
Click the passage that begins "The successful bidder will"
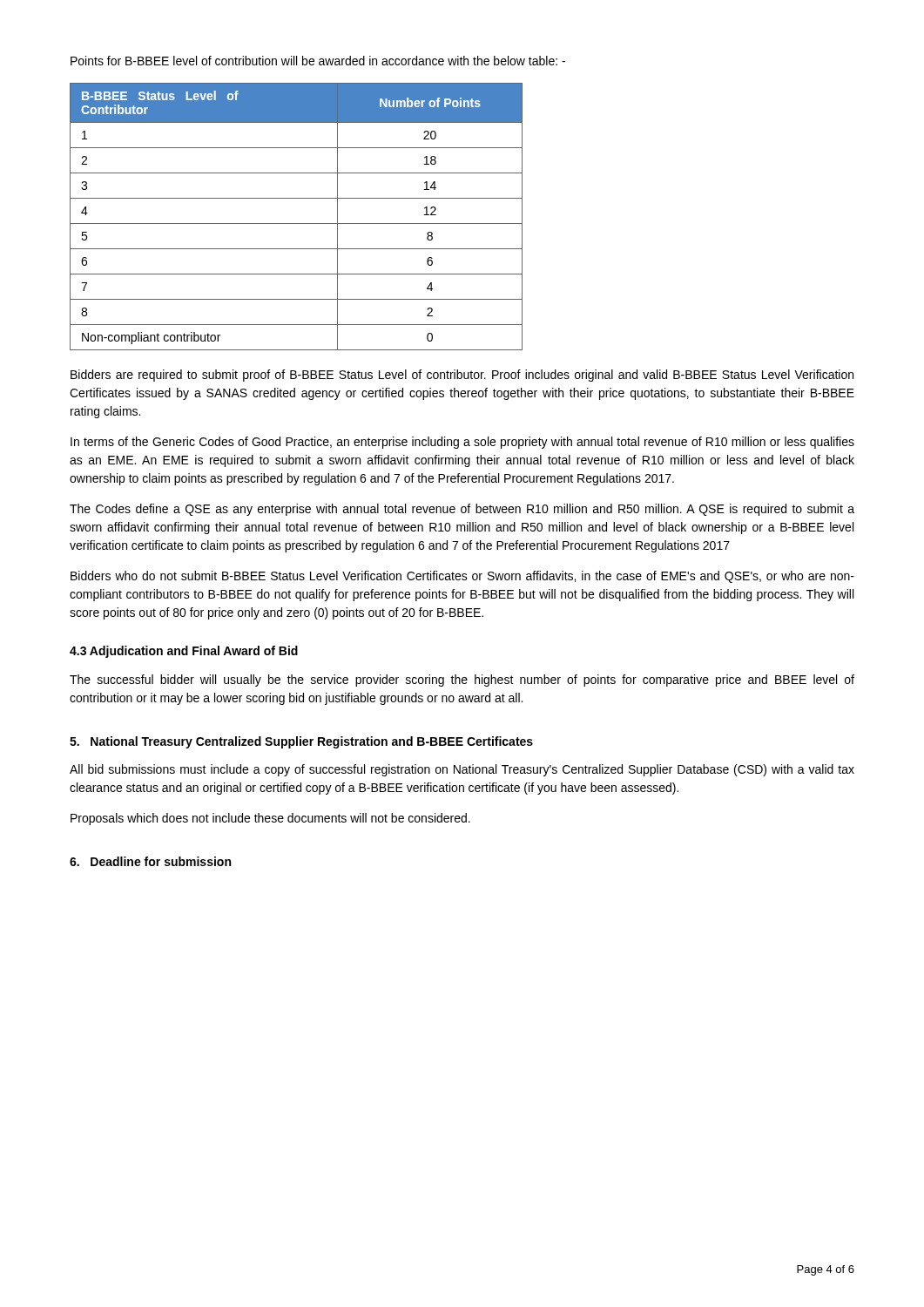[x=462, y=688]
